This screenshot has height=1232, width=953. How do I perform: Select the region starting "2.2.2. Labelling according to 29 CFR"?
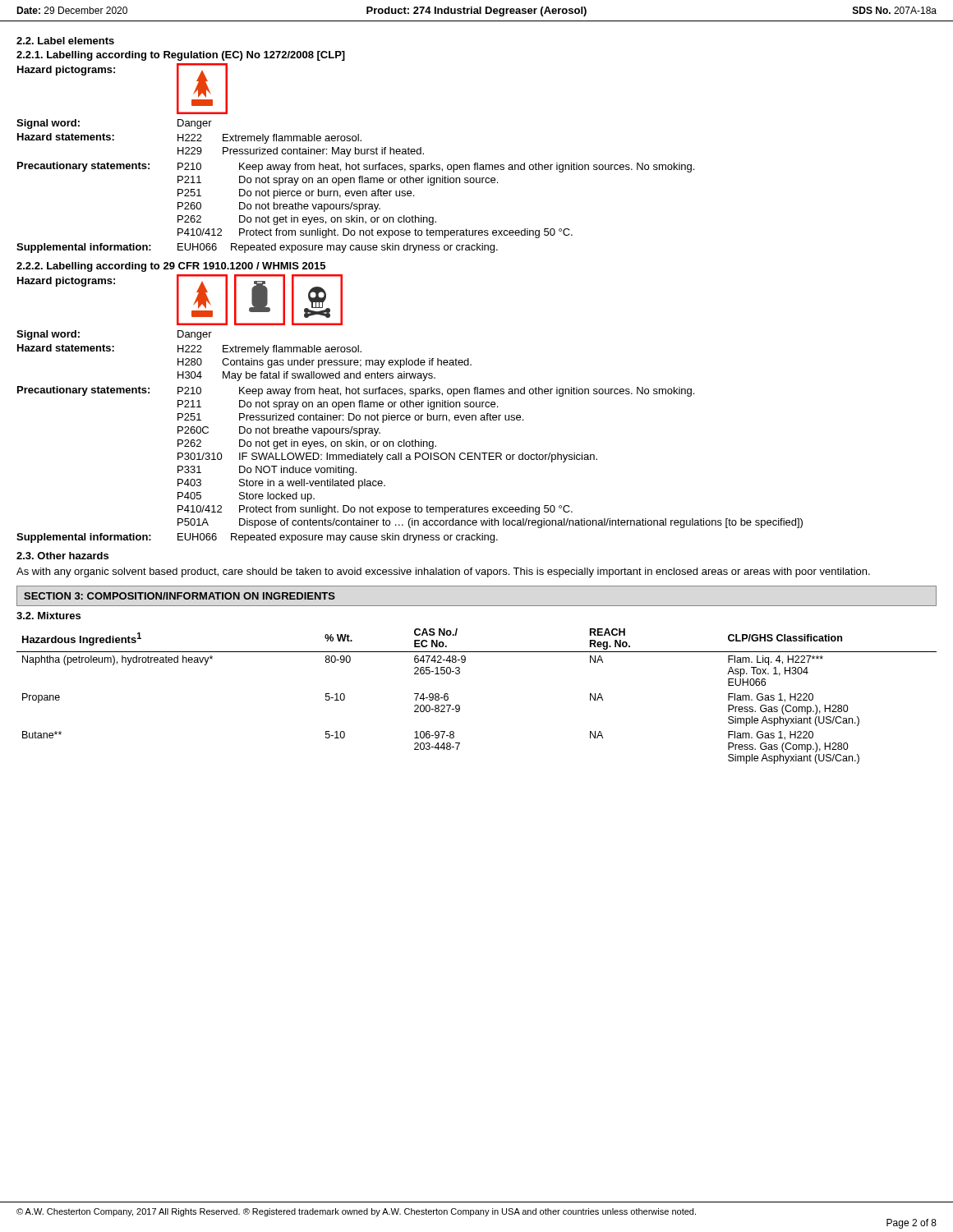(171, 266)
